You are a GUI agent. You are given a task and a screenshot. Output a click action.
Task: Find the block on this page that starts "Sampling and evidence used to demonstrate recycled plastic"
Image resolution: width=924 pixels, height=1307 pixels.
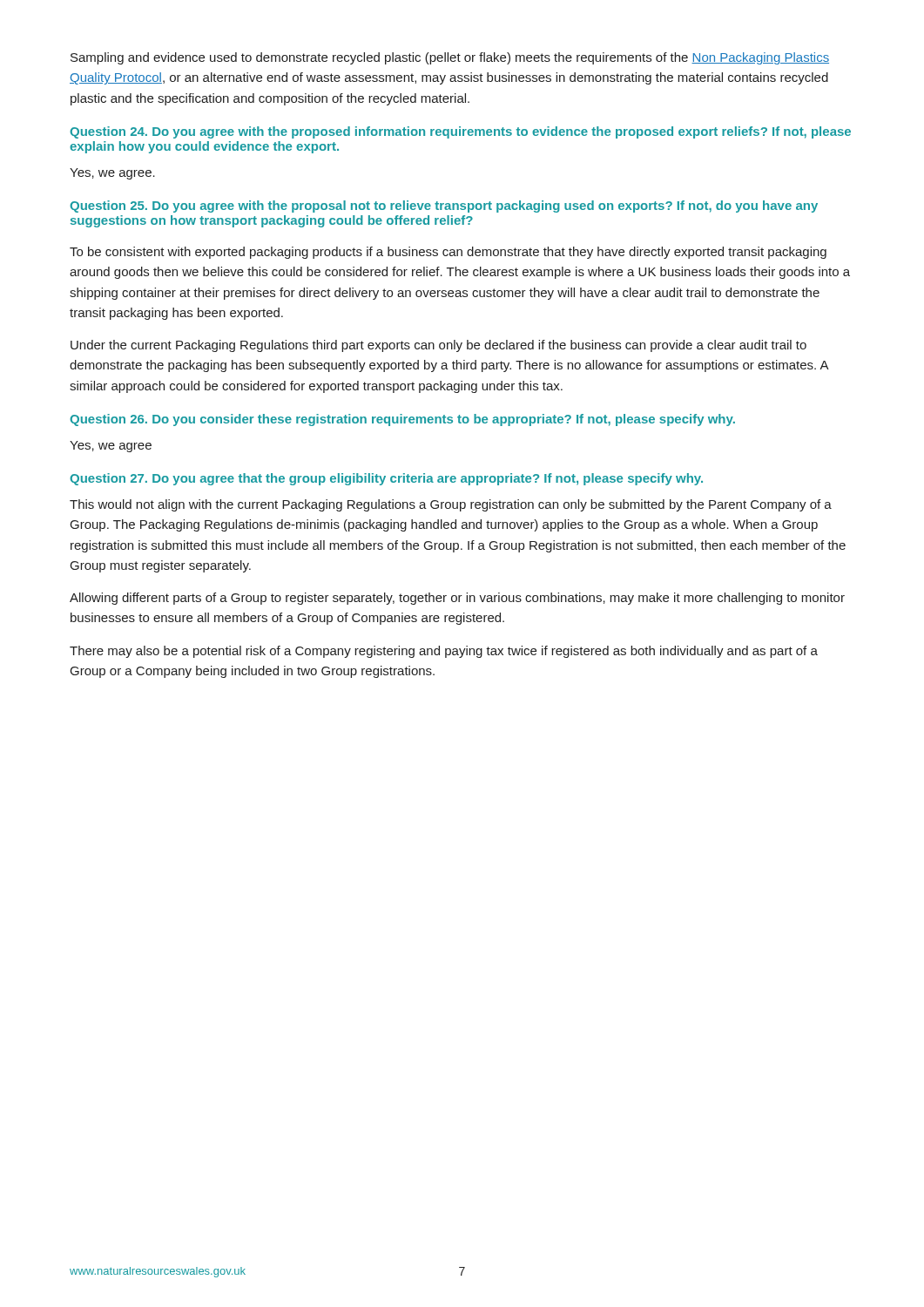click(449, 77)
